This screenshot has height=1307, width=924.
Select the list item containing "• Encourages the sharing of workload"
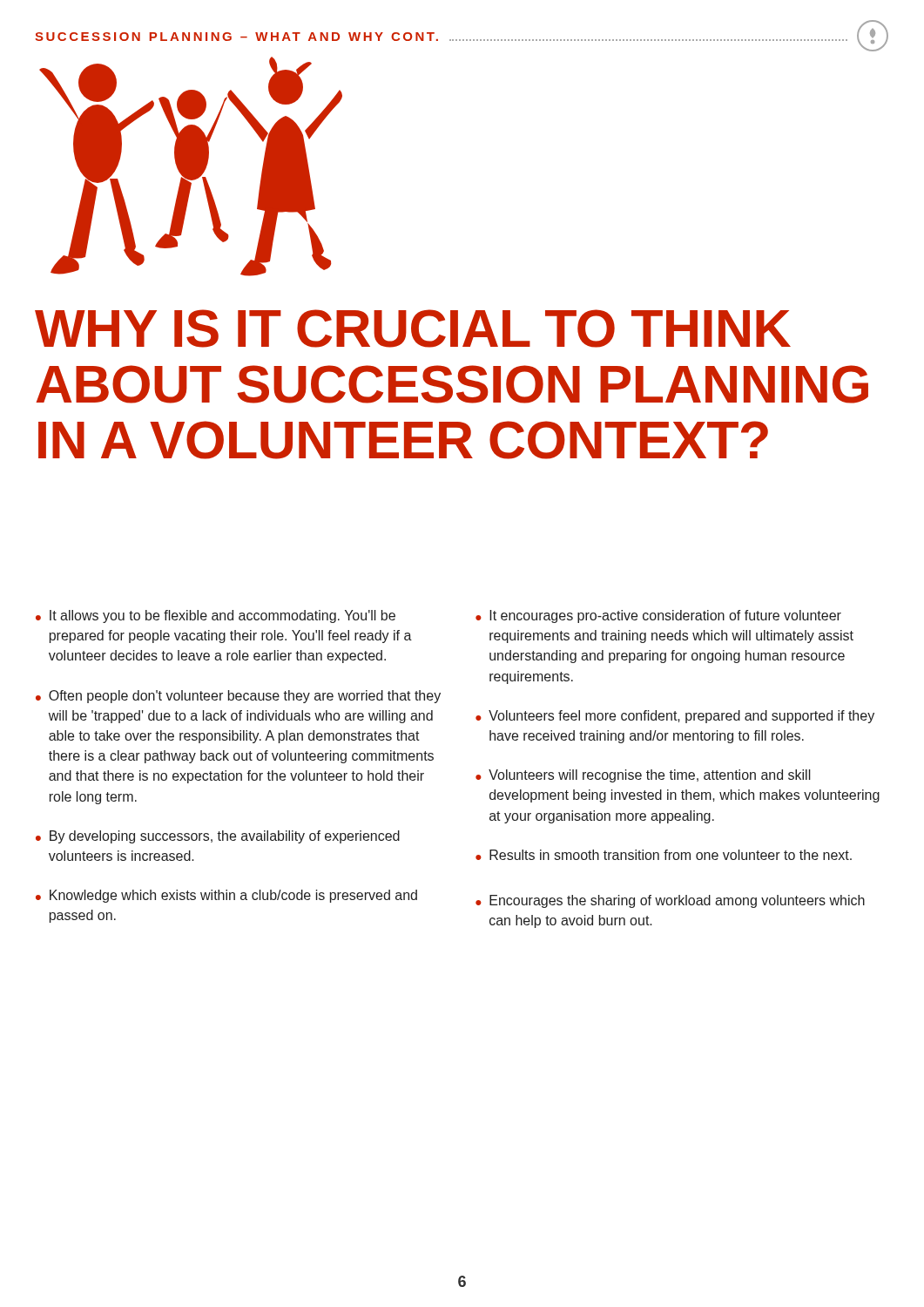pos(682,910)
